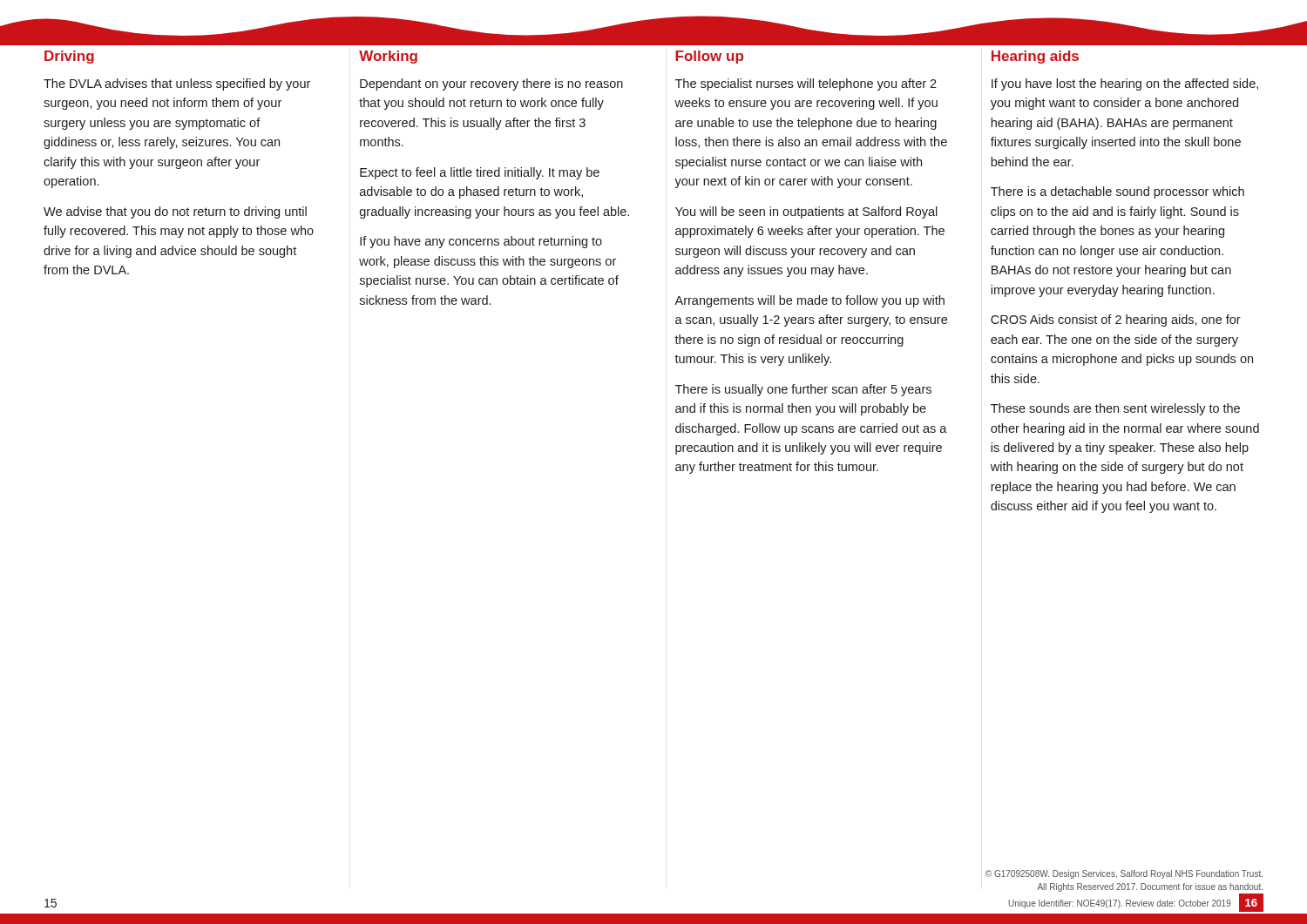Image resolution: width=1307 pixels, height=924 pixels.
Task: Select the passage starting "Dependant on your recovery"
Action: [491, 113]
